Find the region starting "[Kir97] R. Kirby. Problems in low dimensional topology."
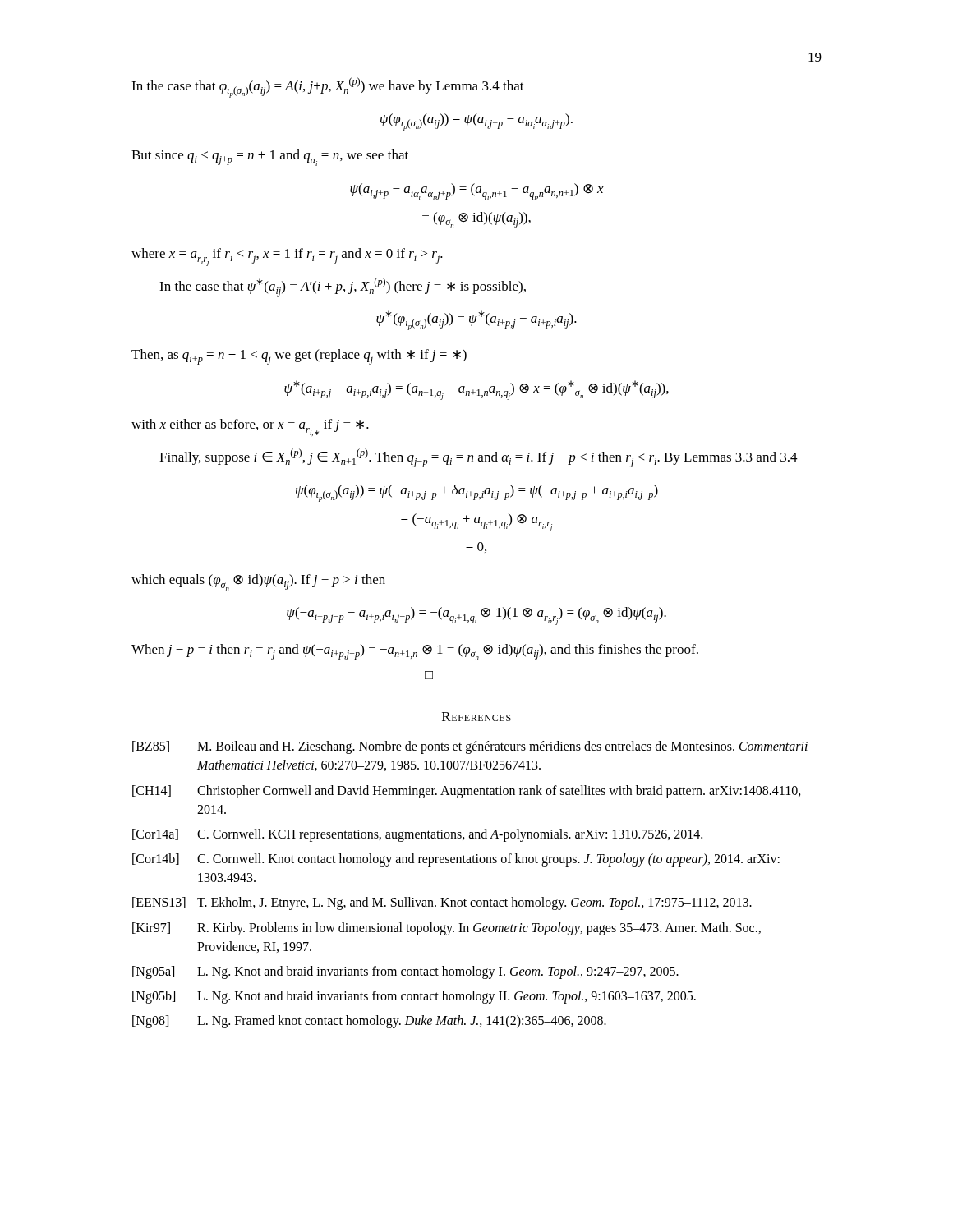 click(476, 937)
